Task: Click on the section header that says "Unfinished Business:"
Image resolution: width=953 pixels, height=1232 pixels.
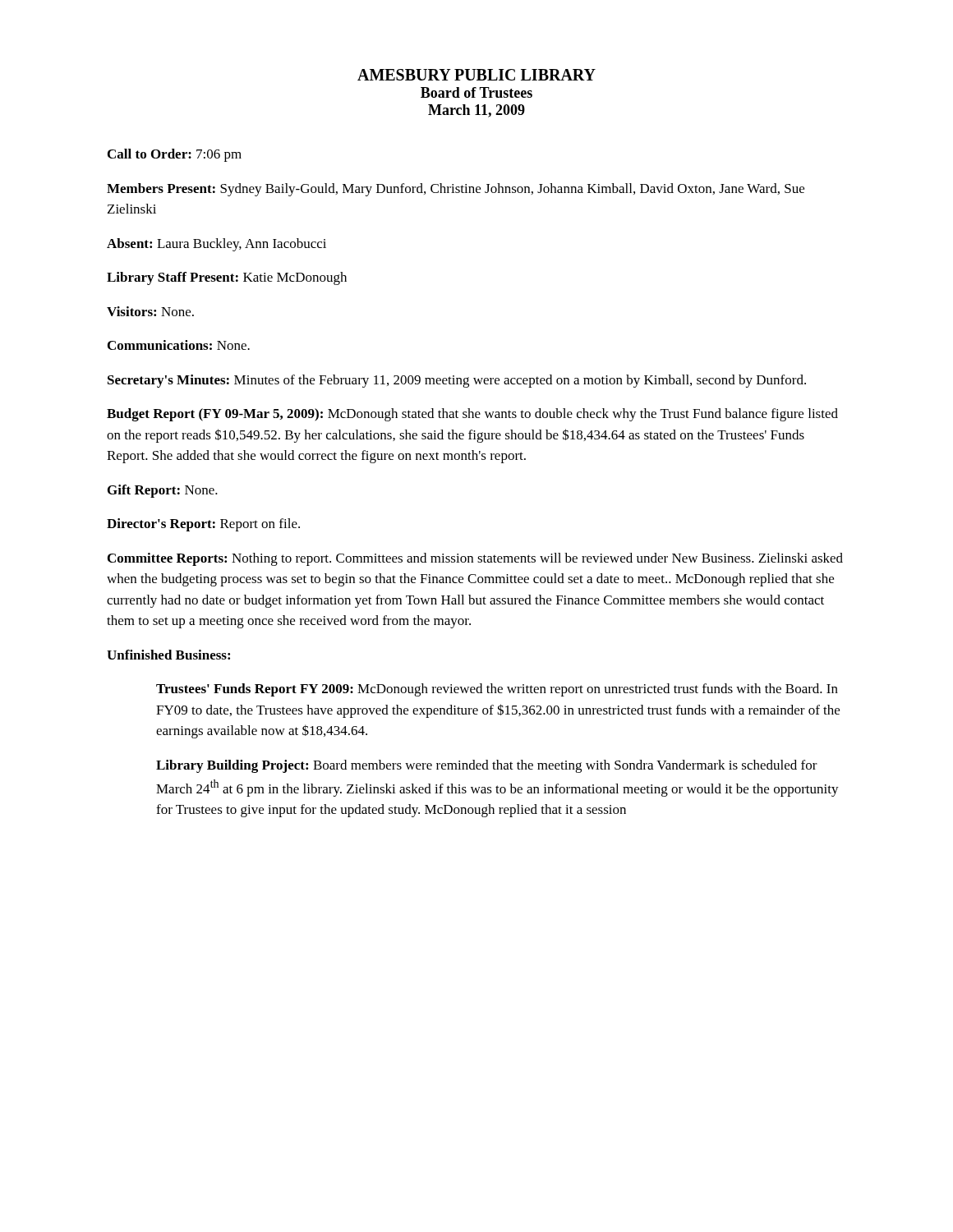Action: pyautogui.click(x=168, y=655)
